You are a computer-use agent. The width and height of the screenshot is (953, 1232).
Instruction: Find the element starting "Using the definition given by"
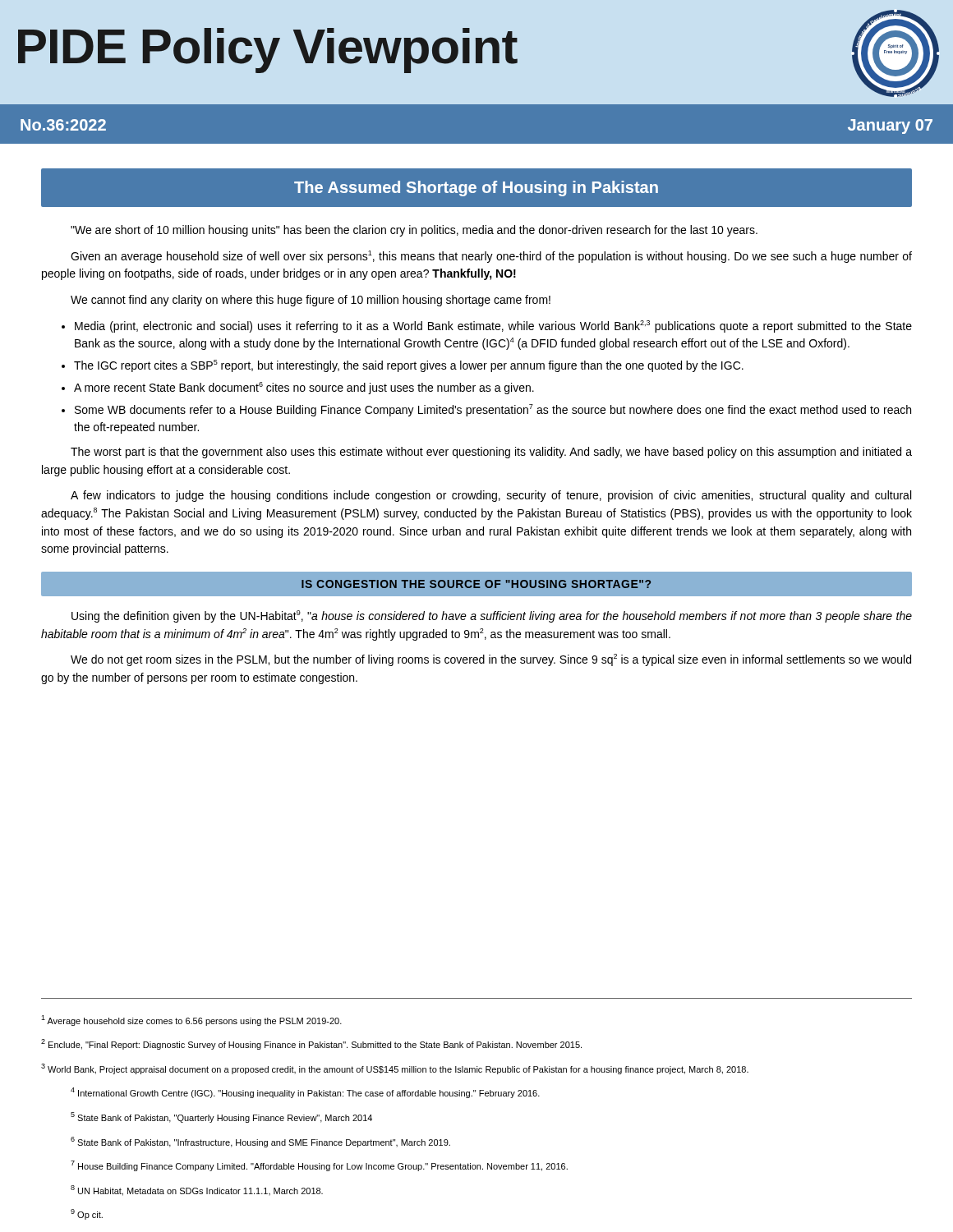pos(476,625)
